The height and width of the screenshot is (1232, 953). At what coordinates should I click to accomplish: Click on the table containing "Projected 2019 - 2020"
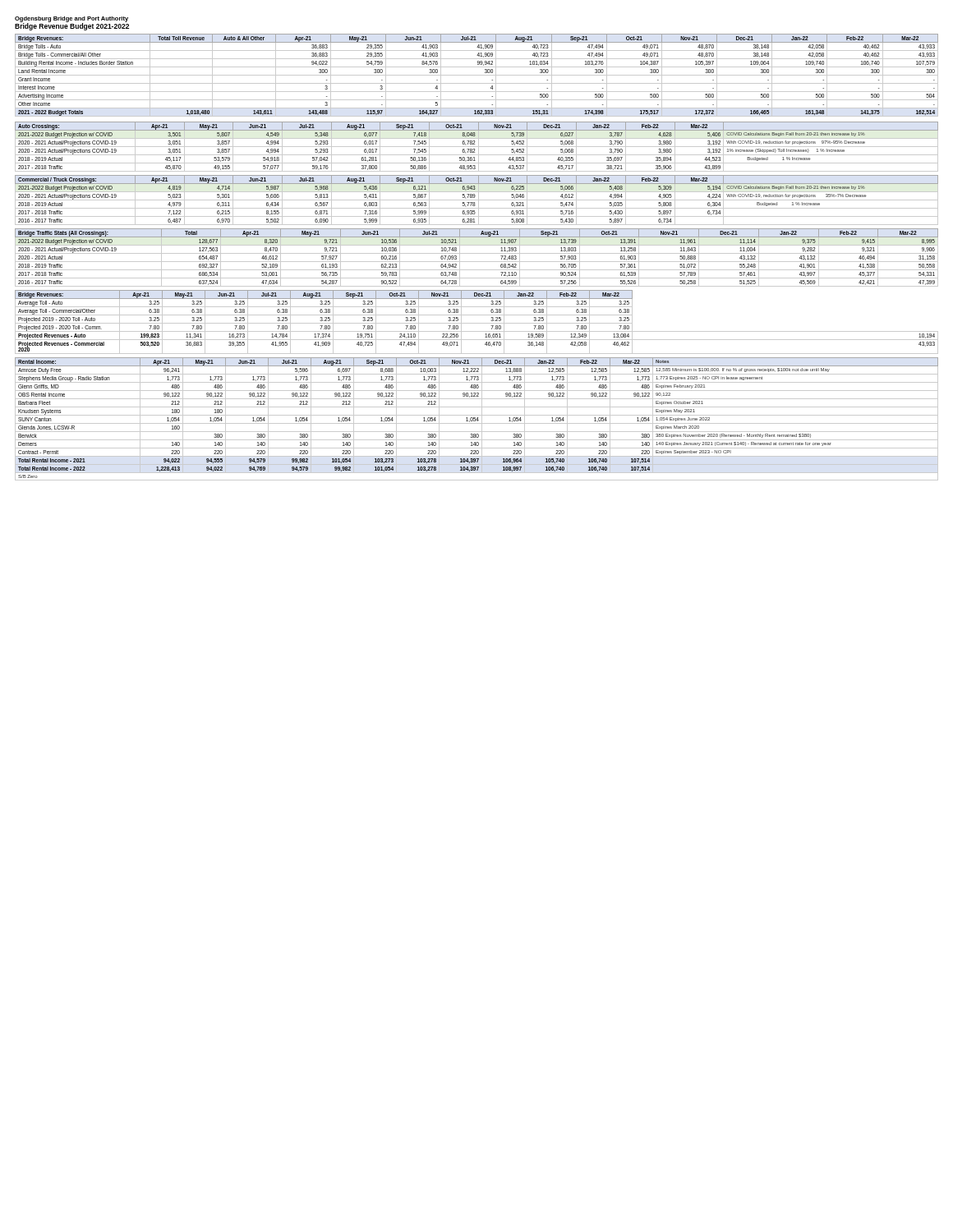pos(476,322)
